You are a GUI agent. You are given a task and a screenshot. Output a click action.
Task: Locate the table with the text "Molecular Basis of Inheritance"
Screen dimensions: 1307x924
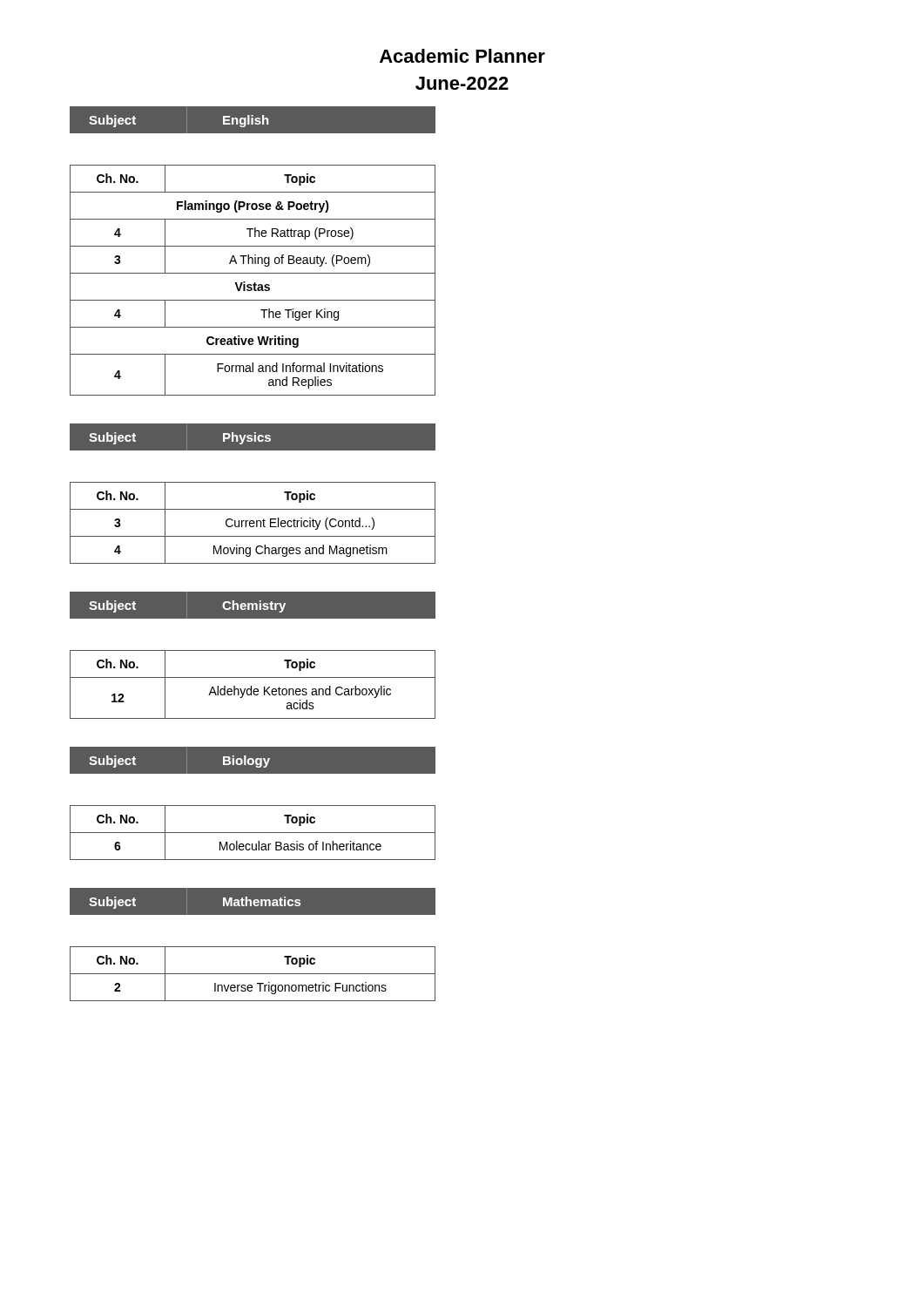click(x=462, y=832)
